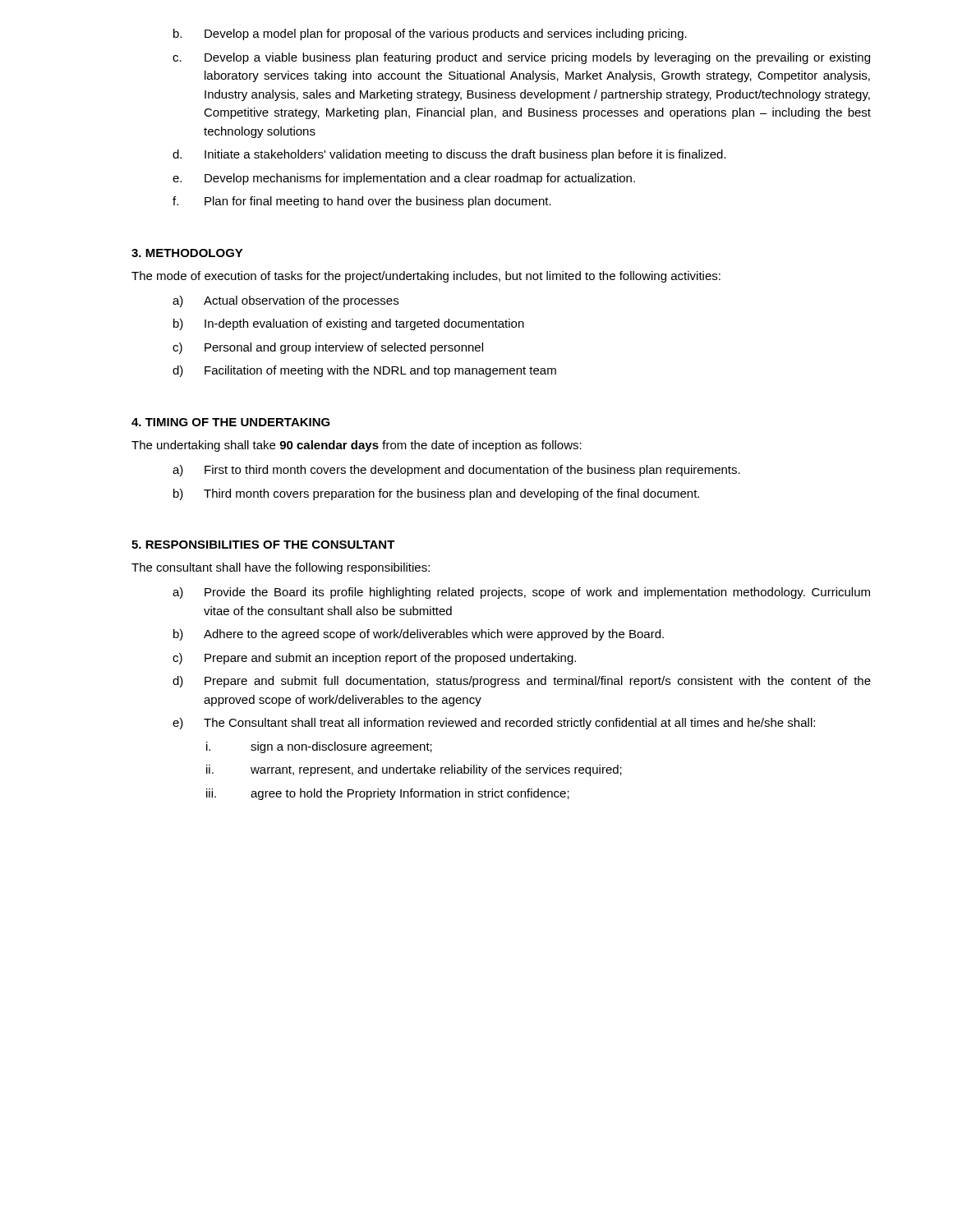Click where it says "a) Actual observation of the processes"
The image size is (953, 1232).
tap(285, 301)
